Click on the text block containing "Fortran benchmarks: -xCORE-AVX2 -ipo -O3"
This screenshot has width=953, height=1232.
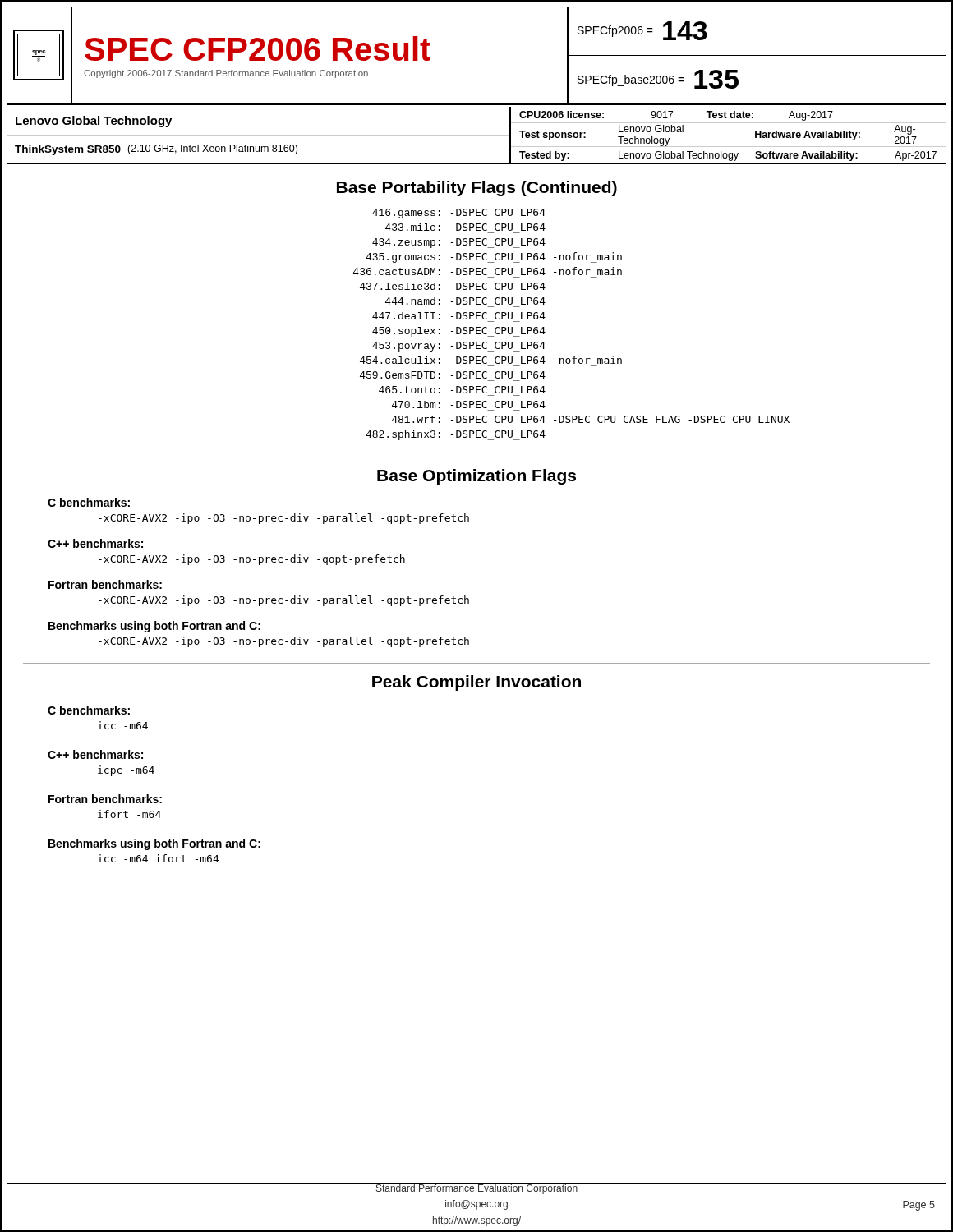pos(259,592)
